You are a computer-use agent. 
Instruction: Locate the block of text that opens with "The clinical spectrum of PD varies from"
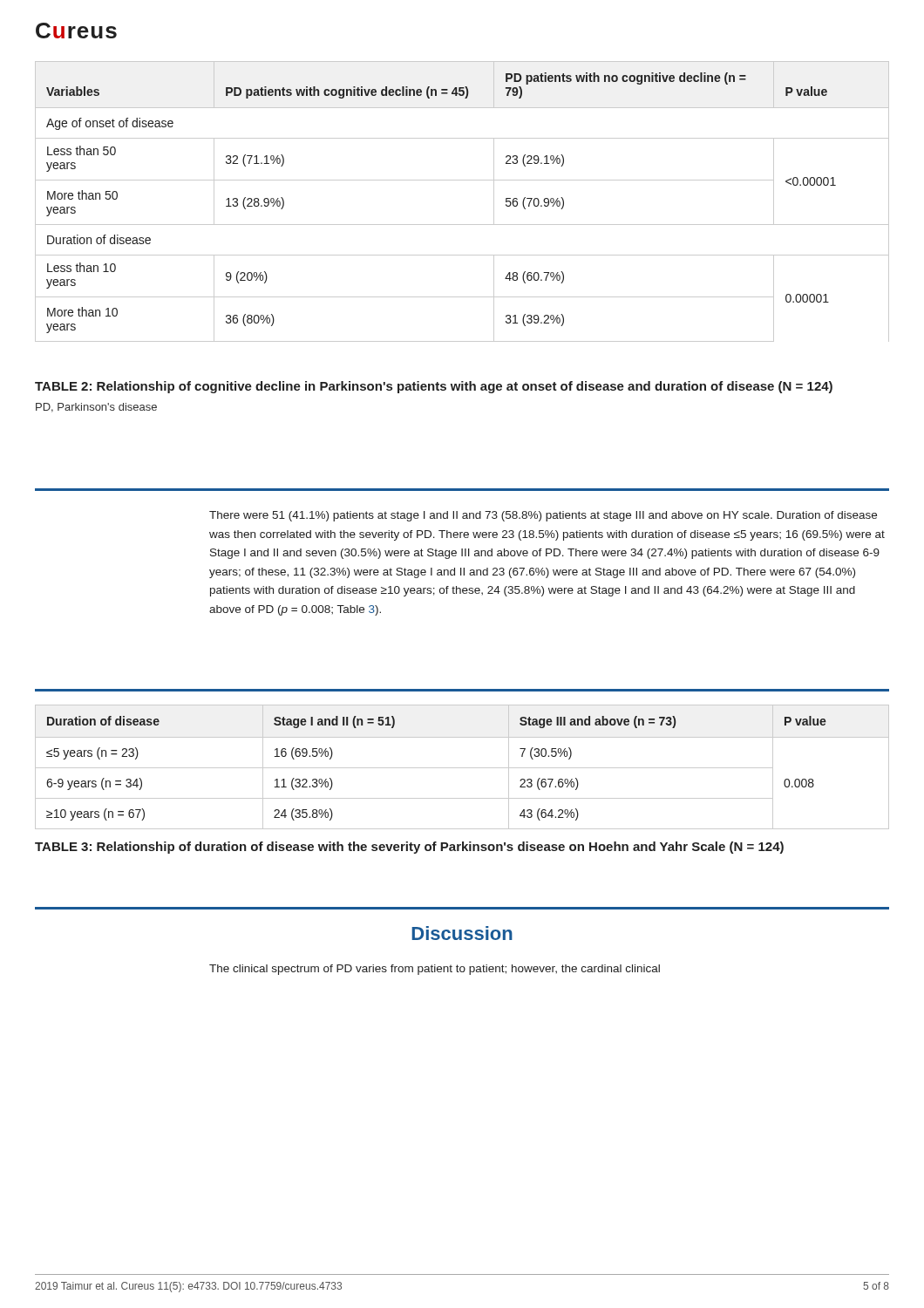click(x=435, y=968)
